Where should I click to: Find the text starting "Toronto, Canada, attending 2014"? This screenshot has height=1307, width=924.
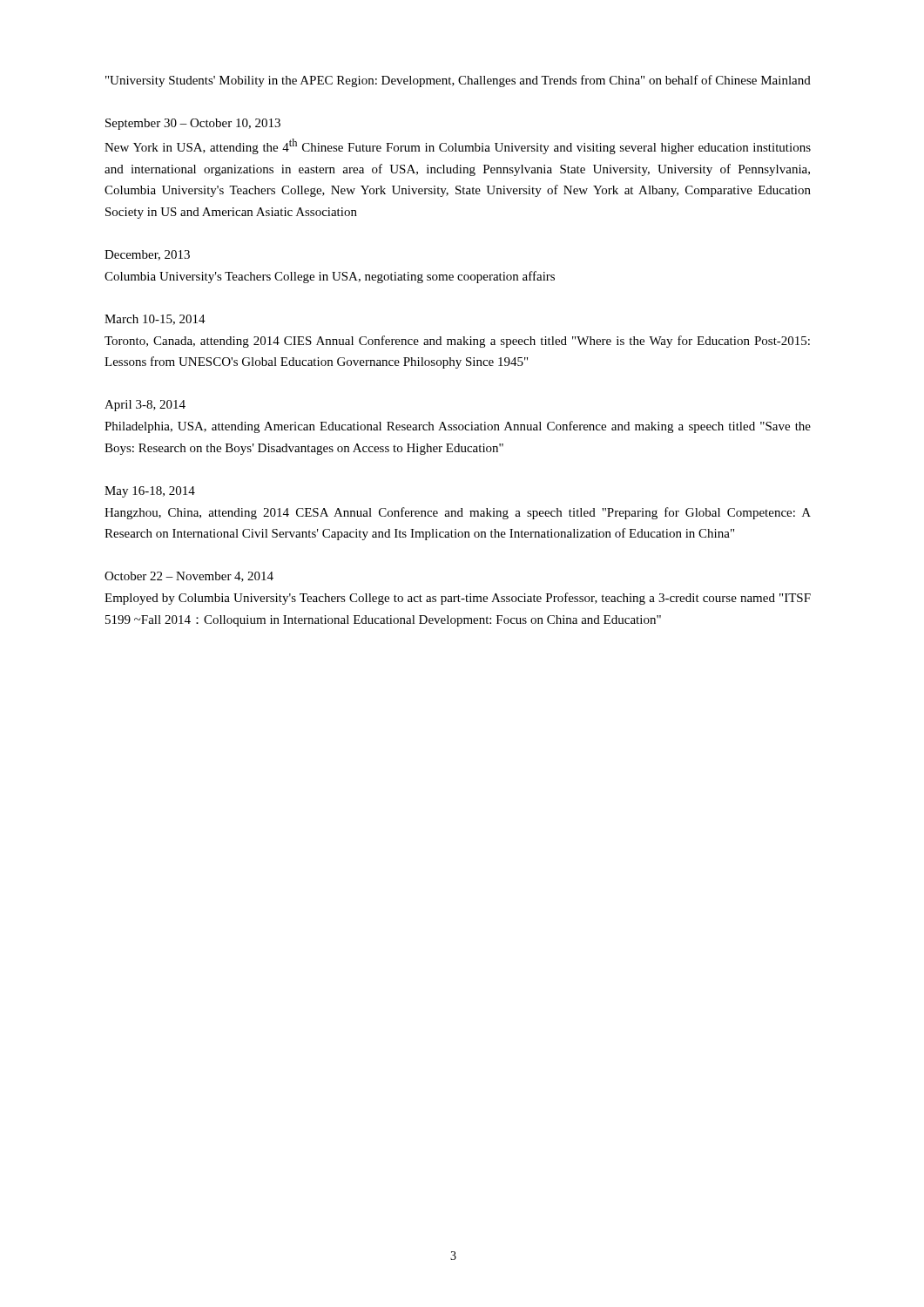click(x=458, y=351)
